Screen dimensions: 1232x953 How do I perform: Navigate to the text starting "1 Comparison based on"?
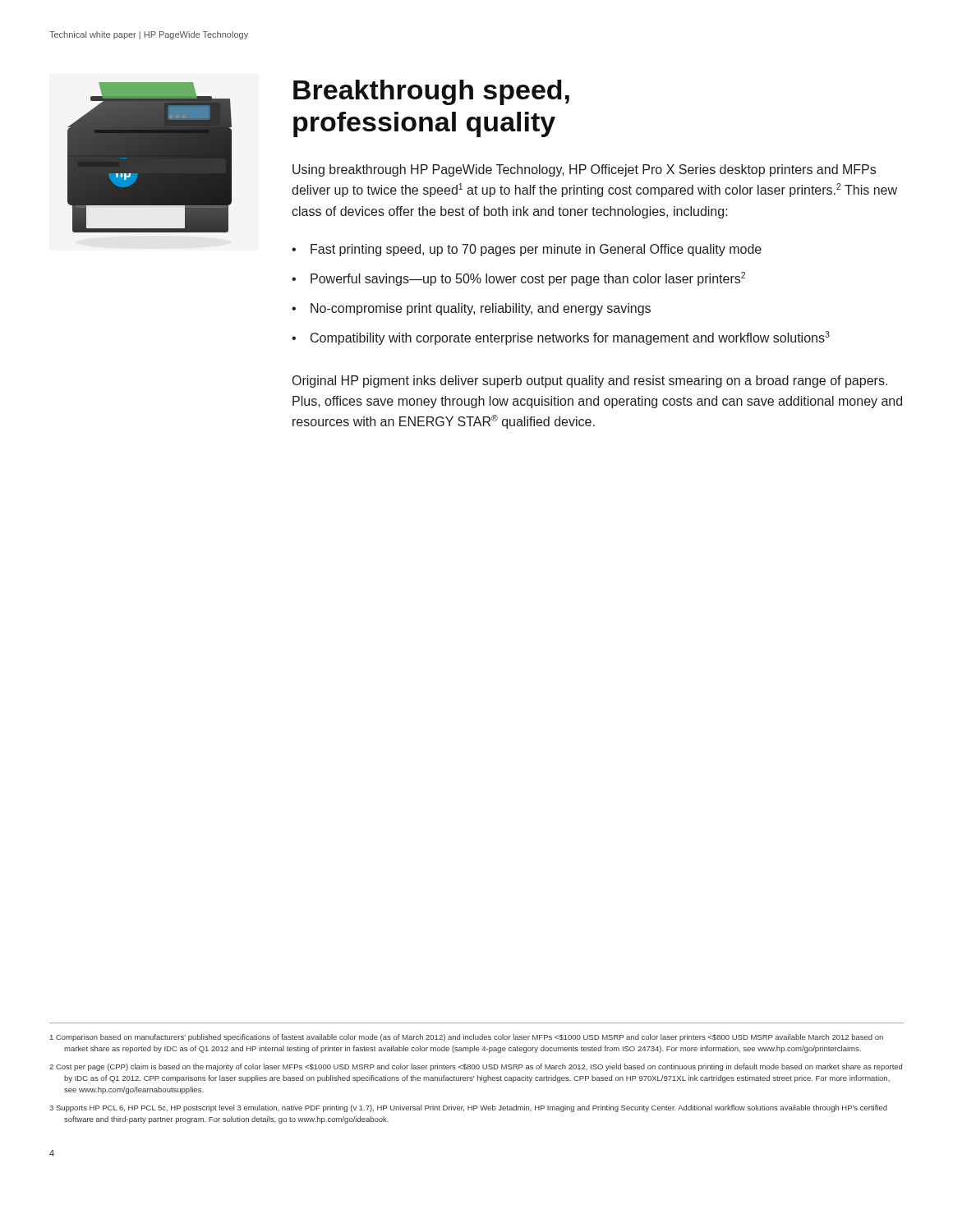476,1078
